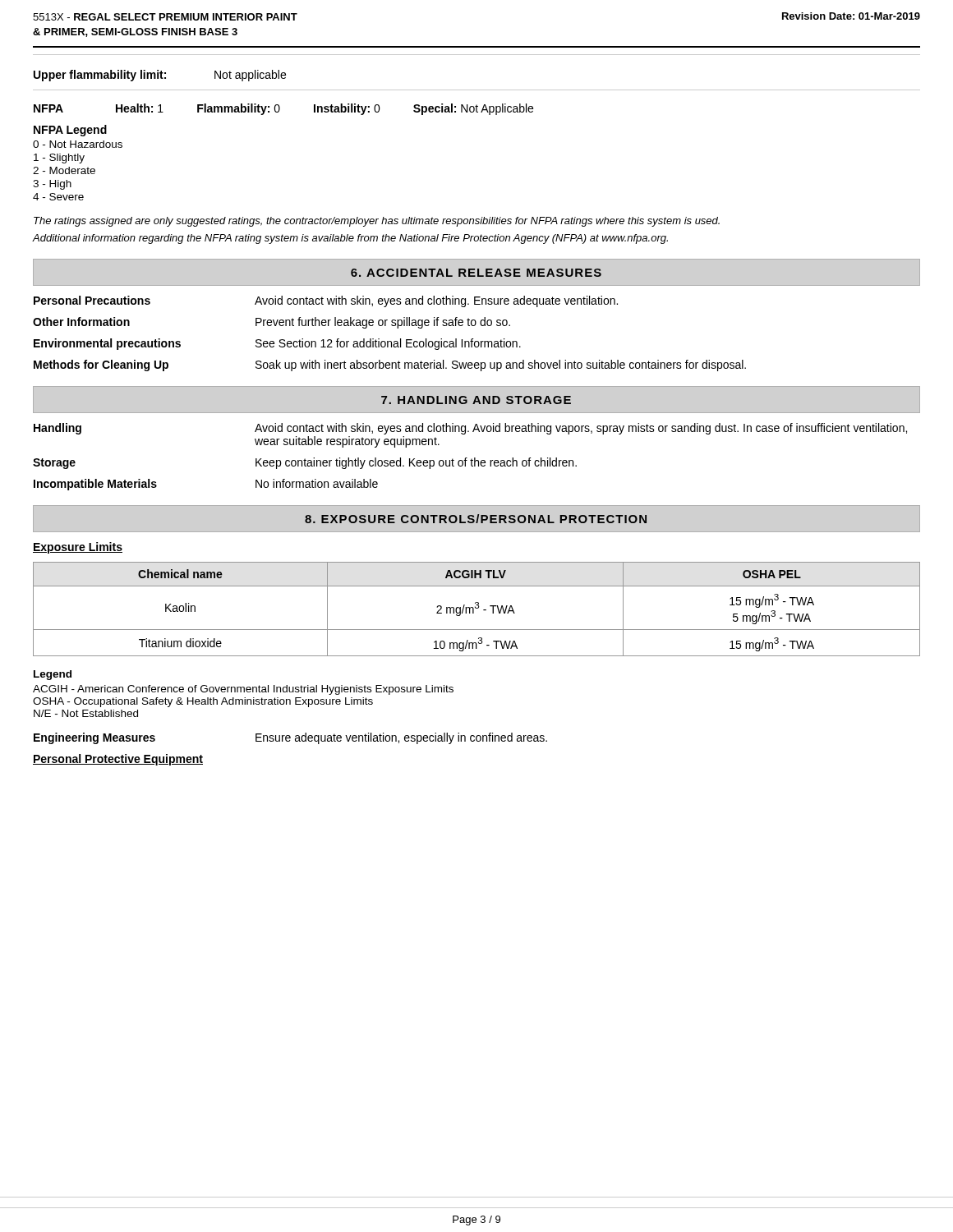Point to the block starting "Upper flammability limit: Not applicable"
The image size is (953, 1232).
[x=160, y=75]
